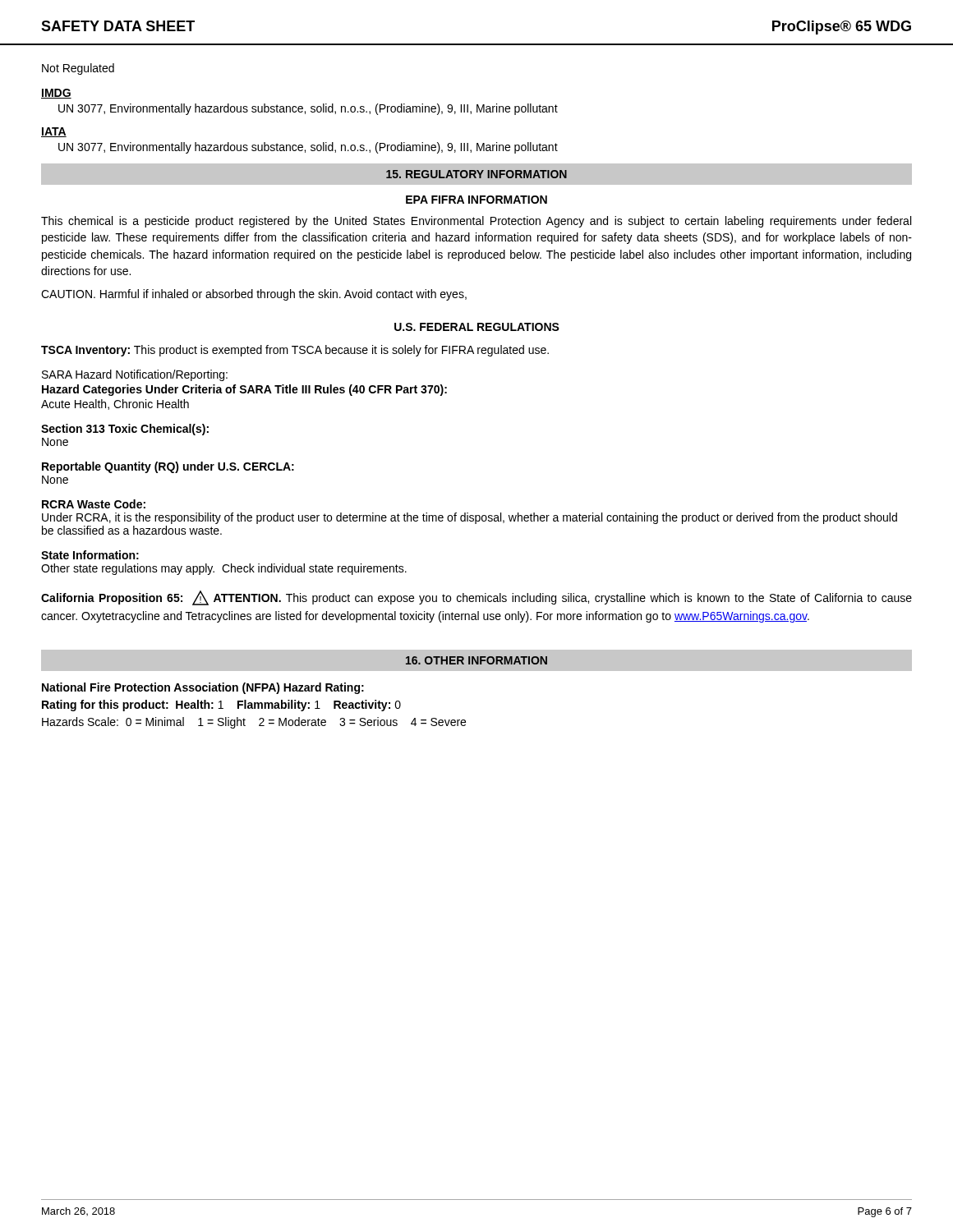Click on the text that reads "Acute Health, Chronic Health"
953x1232 pixels.
click(115, 404)
